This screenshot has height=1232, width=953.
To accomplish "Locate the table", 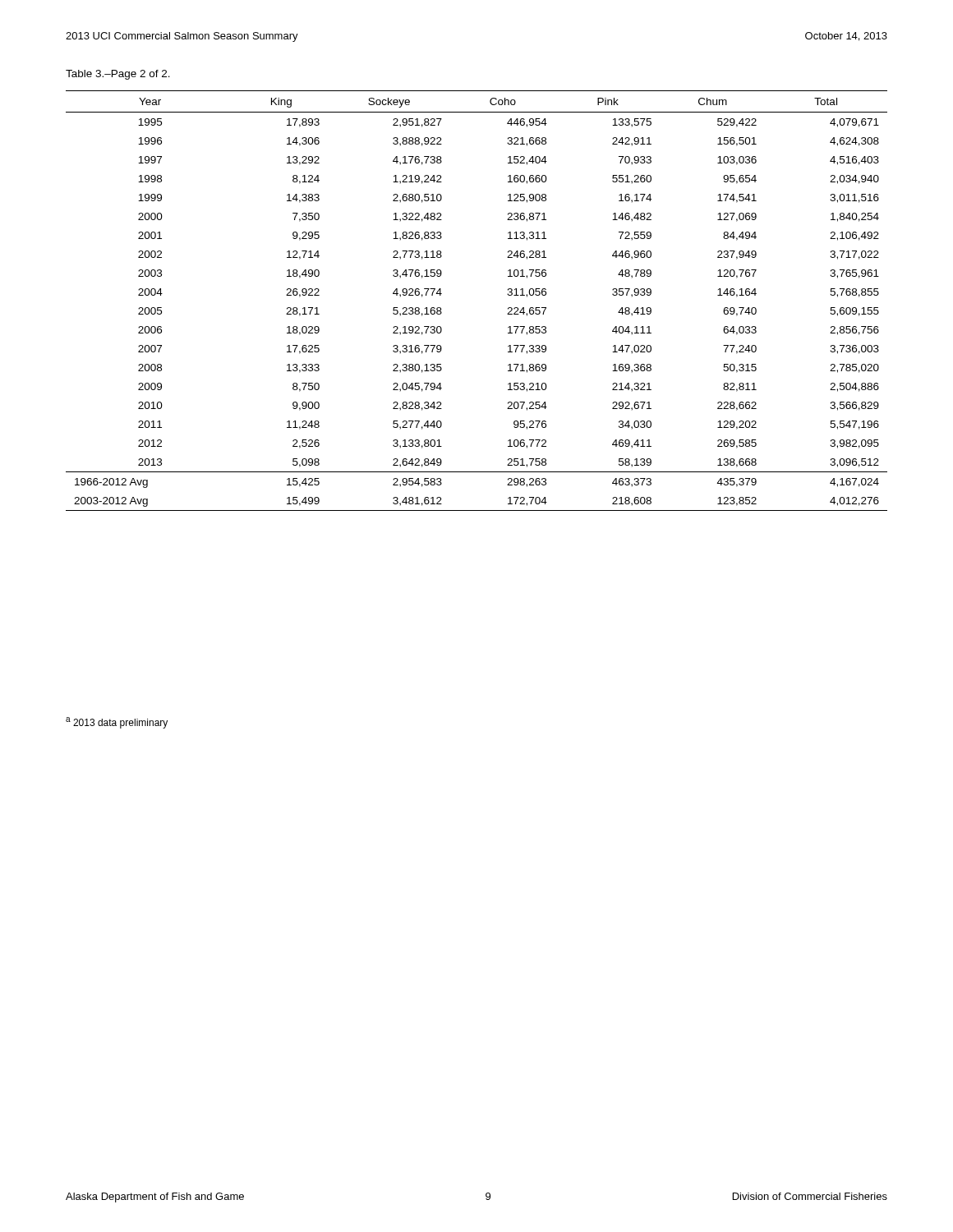I will tap(476, 301).
